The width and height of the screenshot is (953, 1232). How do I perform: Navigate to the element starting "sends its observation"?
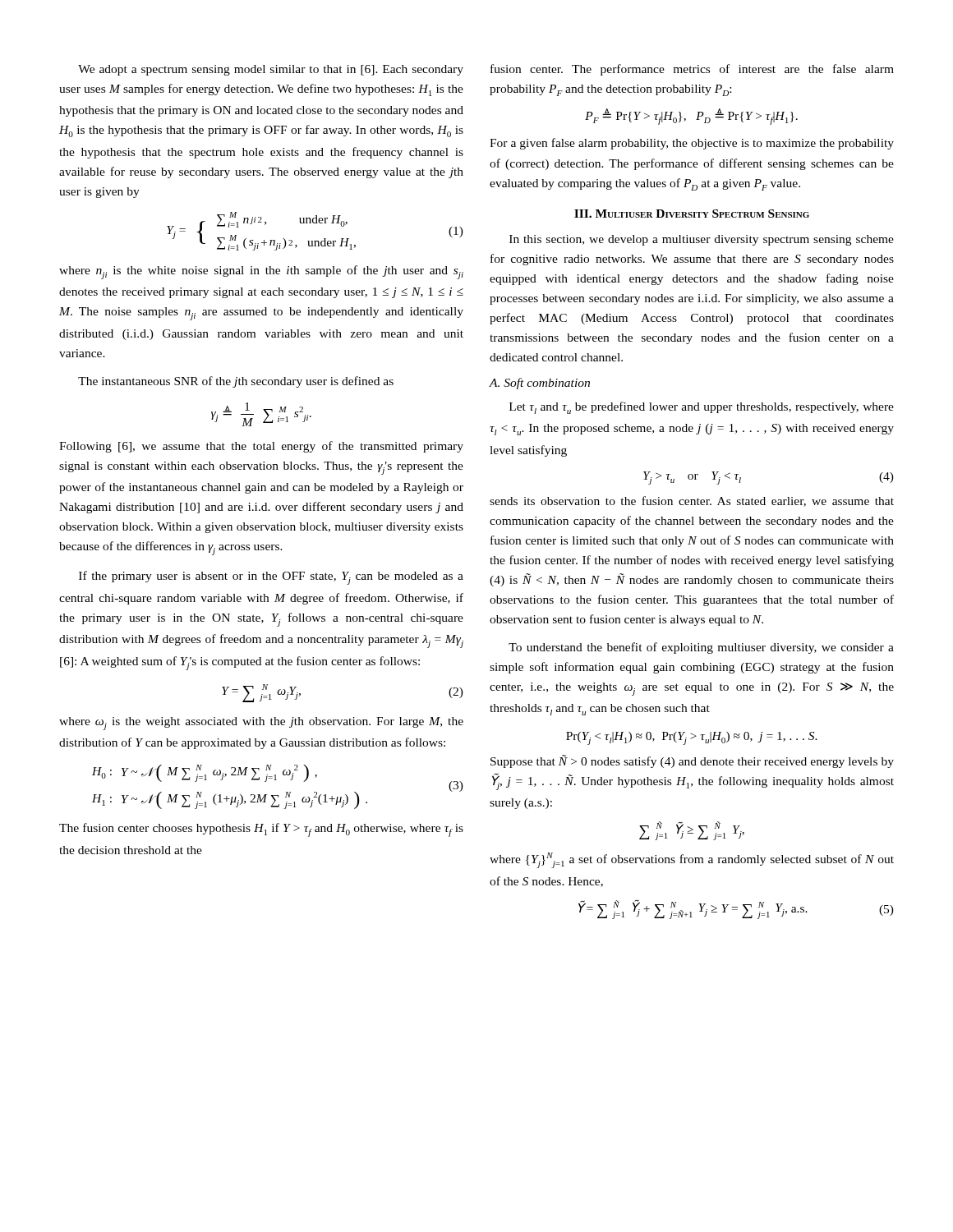click(692, 606)
